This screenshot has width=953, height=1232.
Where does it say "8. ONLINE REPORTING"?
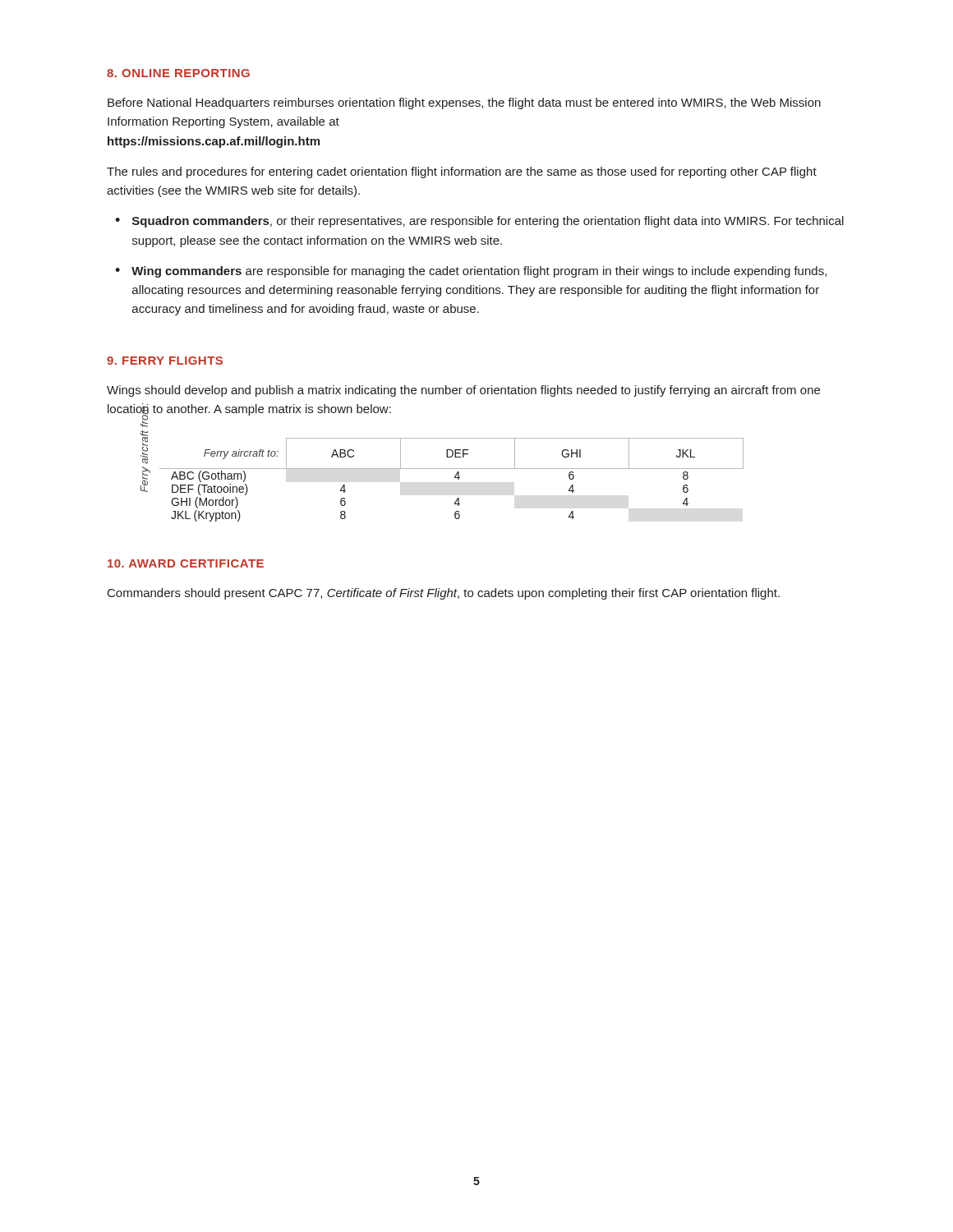[179, 73]
